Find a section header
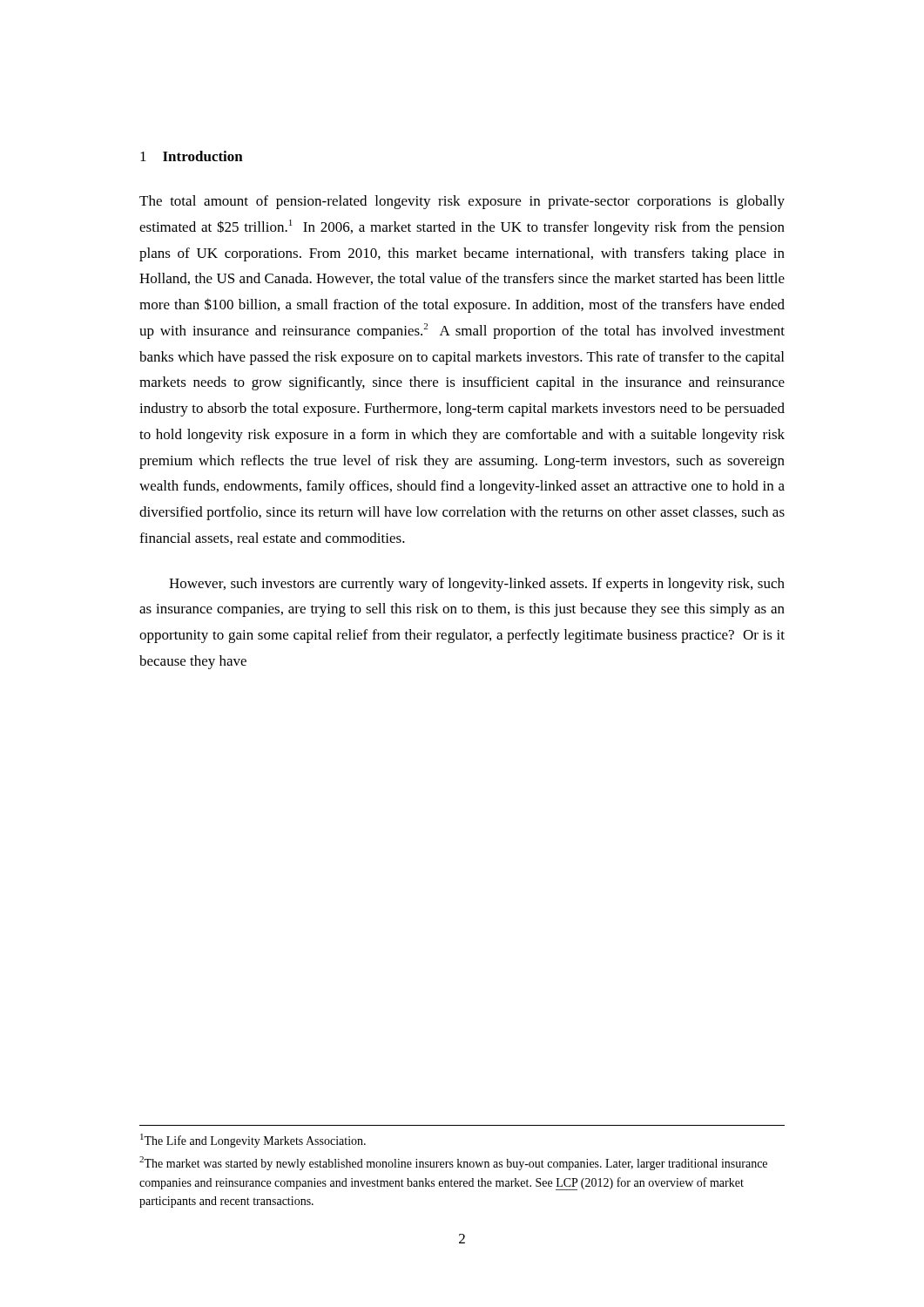924x1307 pixels. coord(191,156)
